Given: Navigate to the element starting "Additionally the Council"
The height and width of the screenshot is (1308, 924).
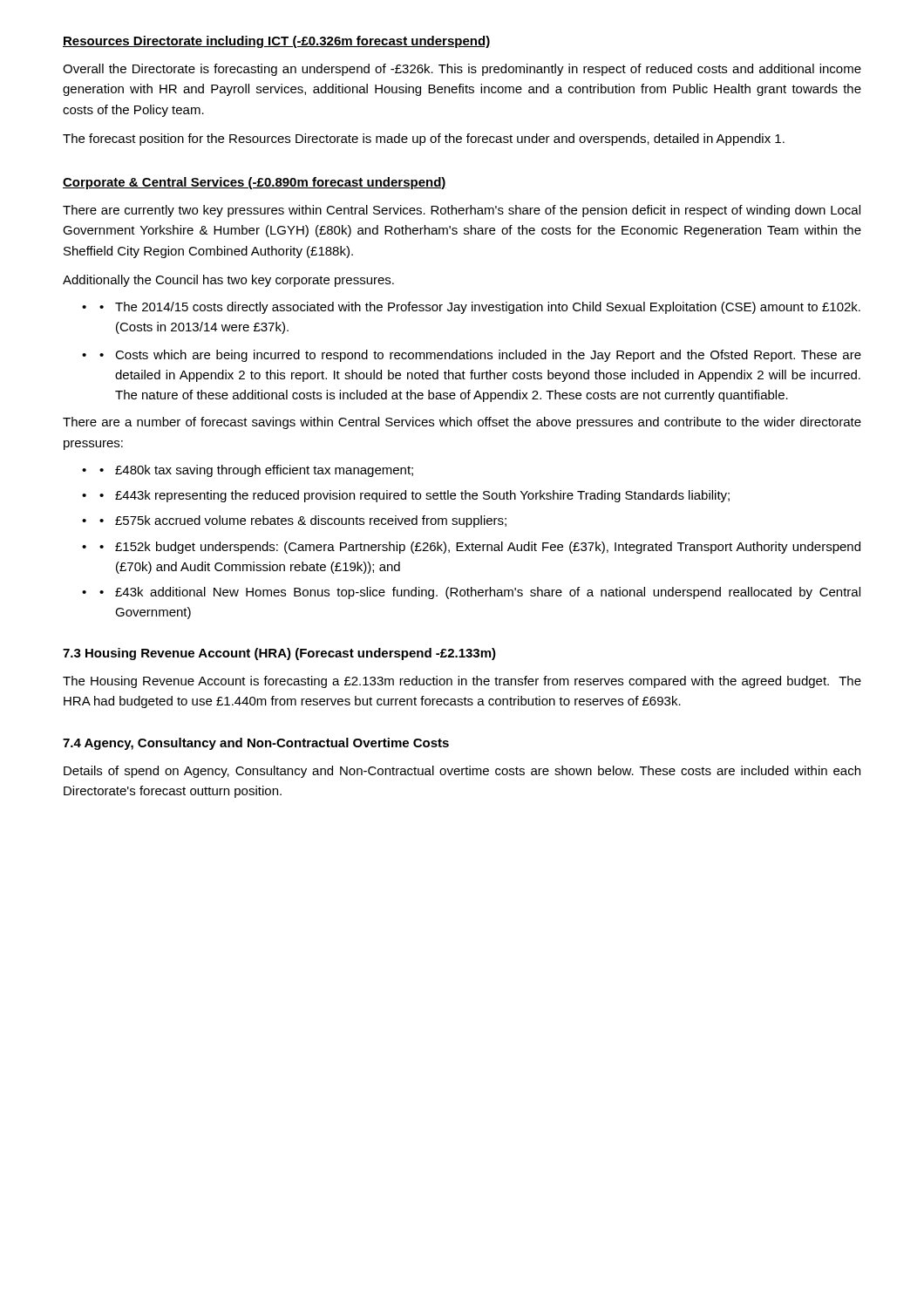Looking at the screenshot, I should click(x=229, y=279).
